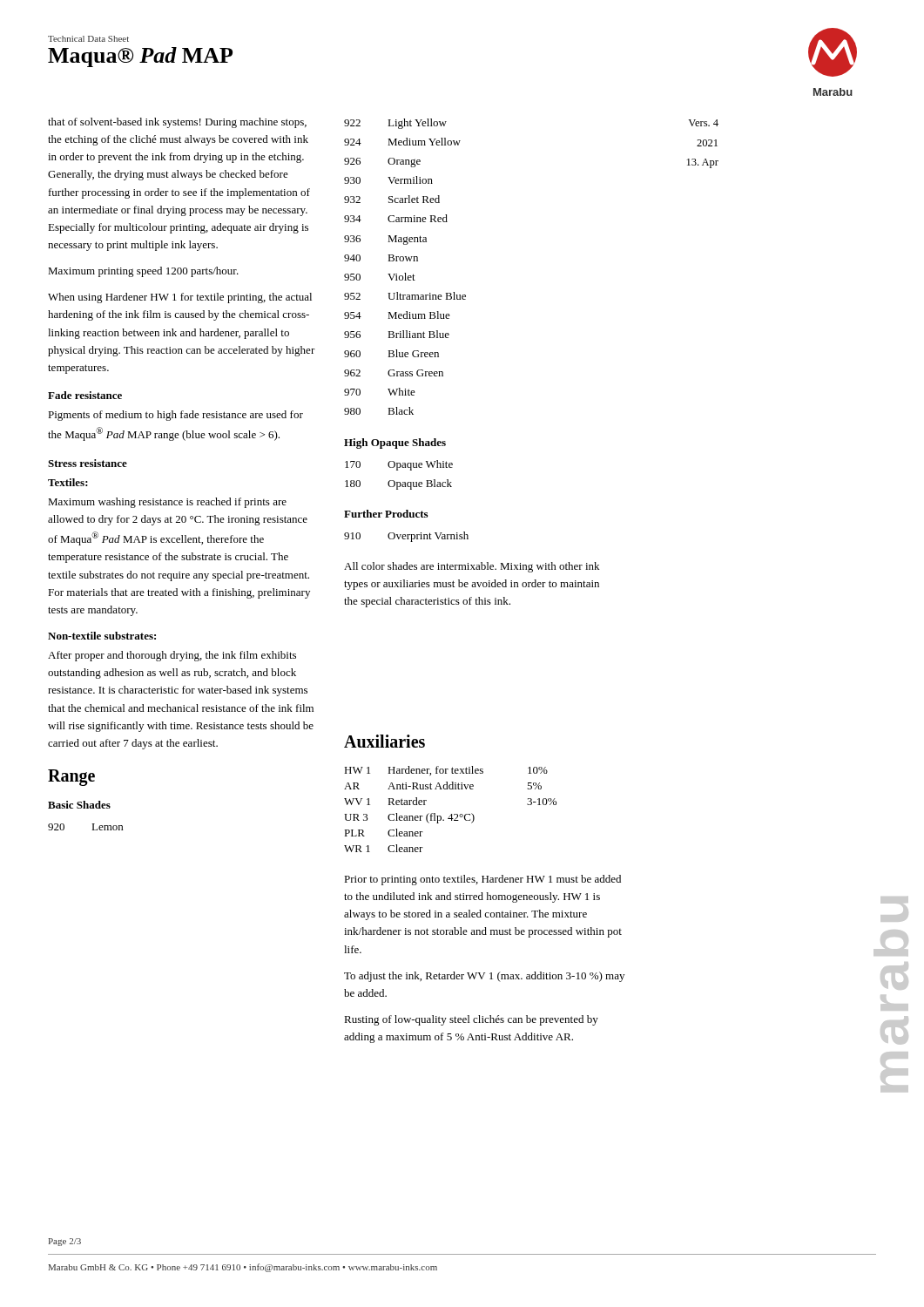Viewport: 924px width, 1307px height.
Task: Find "924Medium Yellow" on this page
Action: (x=402, y=142)
